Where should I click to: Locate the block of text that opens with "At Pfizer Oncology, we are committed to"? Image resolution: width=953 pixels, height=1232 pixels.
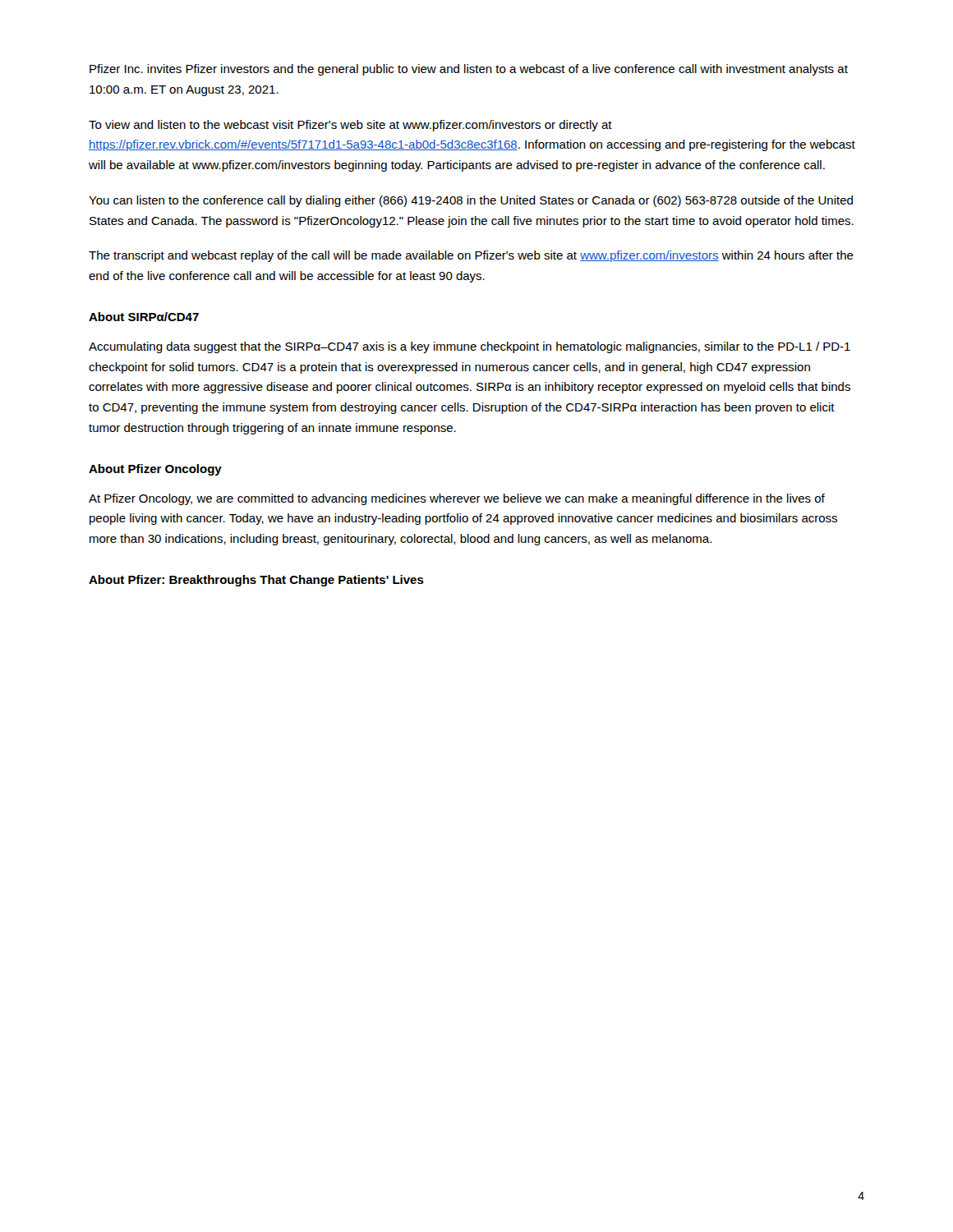point(463,518)
